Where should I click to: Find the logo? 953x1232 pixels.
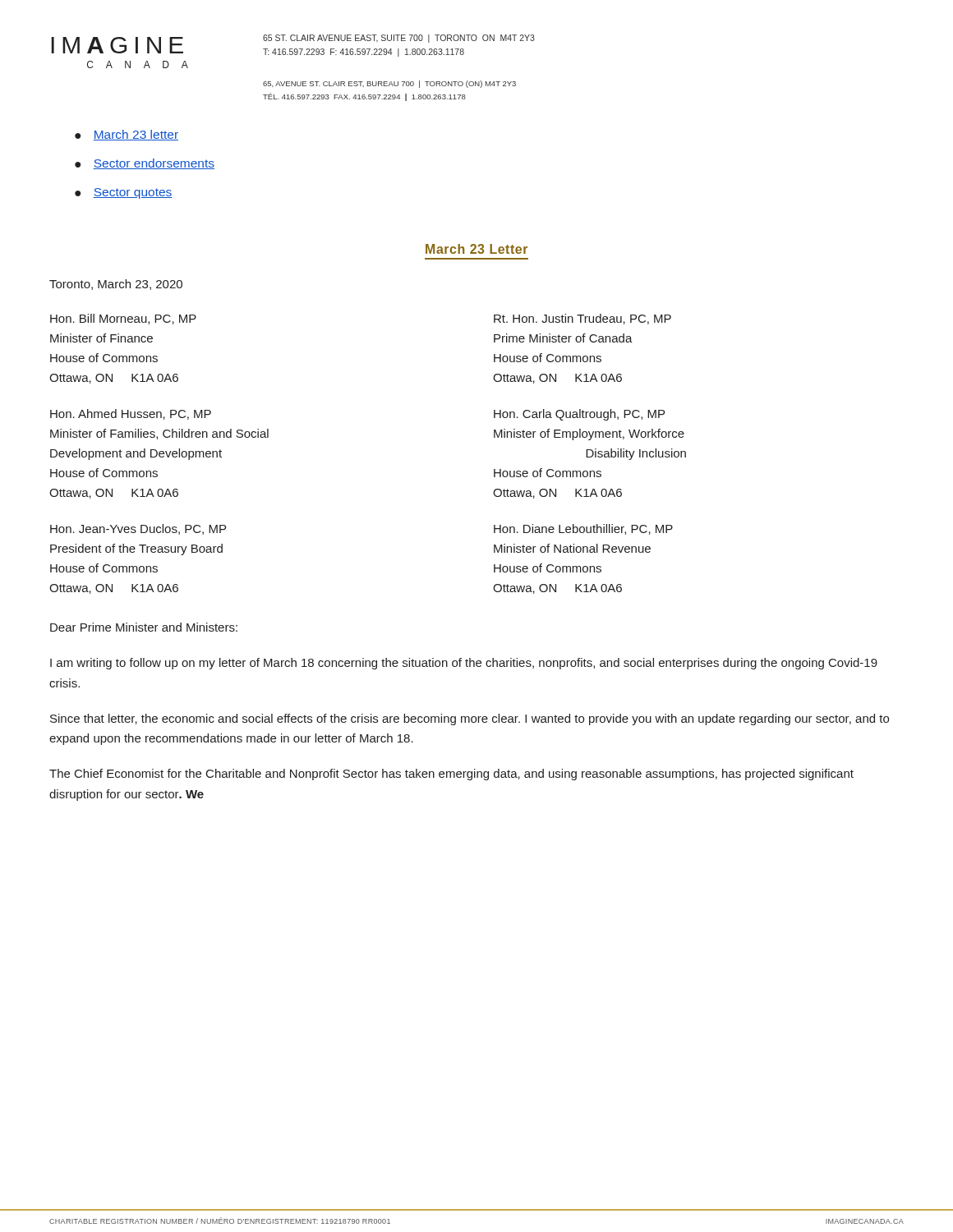coord(115,48)
